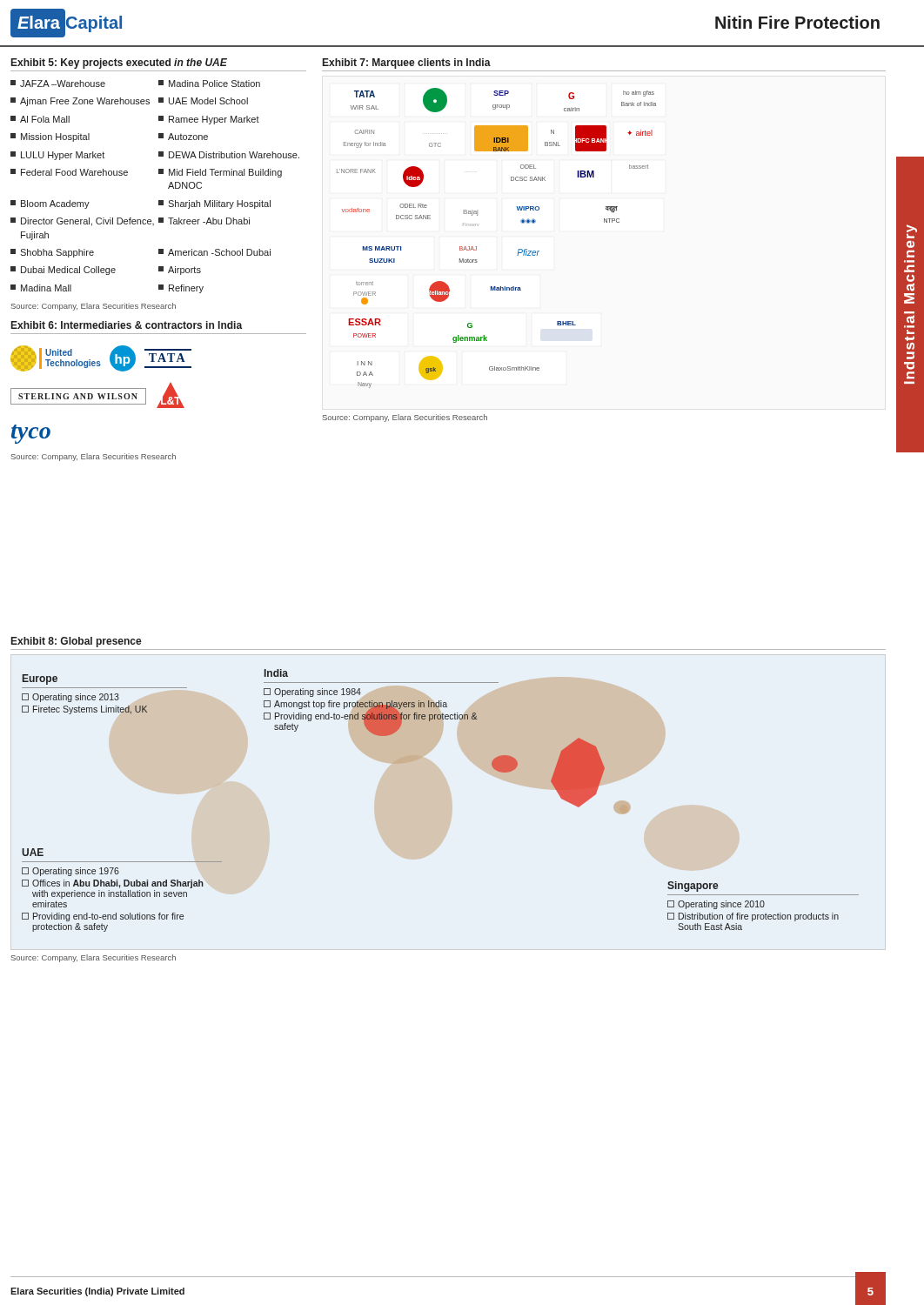Find the logo
Screen dimensions: 1305x924
158,393
